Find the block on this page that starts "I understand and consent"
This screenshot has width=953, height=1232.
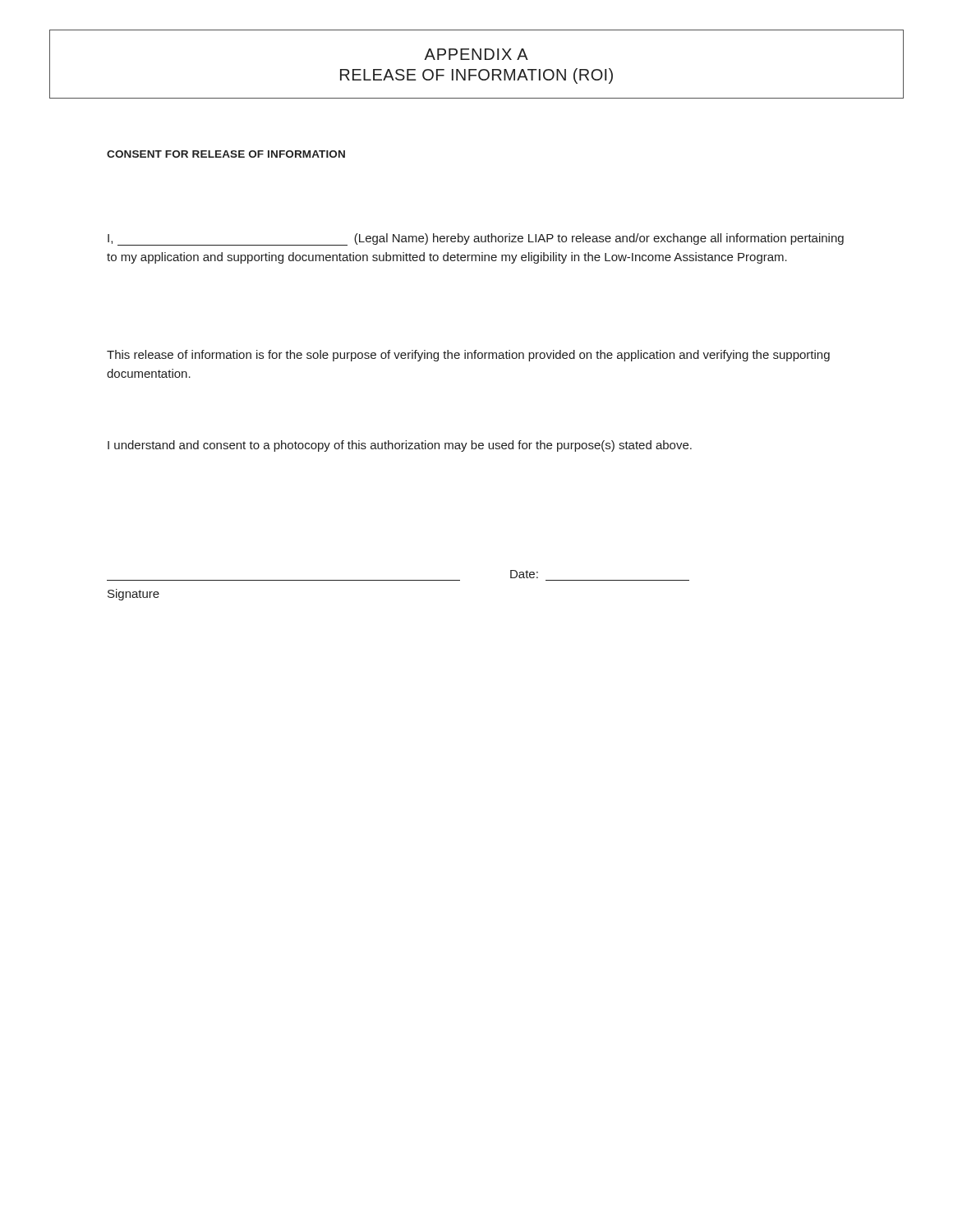click(400, 445)
